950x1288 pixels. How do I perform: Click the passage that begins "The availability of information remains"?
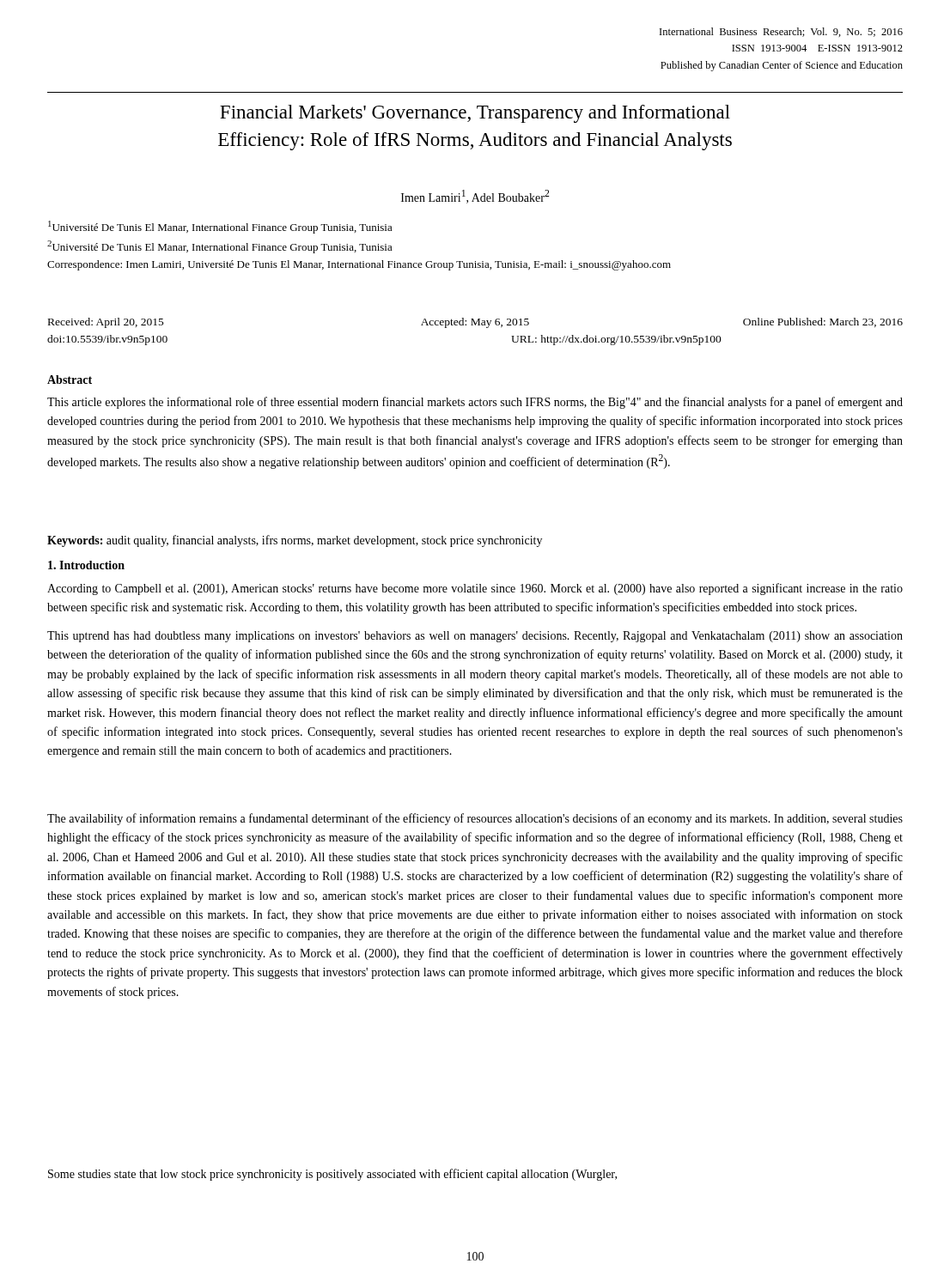click(475, 905)
